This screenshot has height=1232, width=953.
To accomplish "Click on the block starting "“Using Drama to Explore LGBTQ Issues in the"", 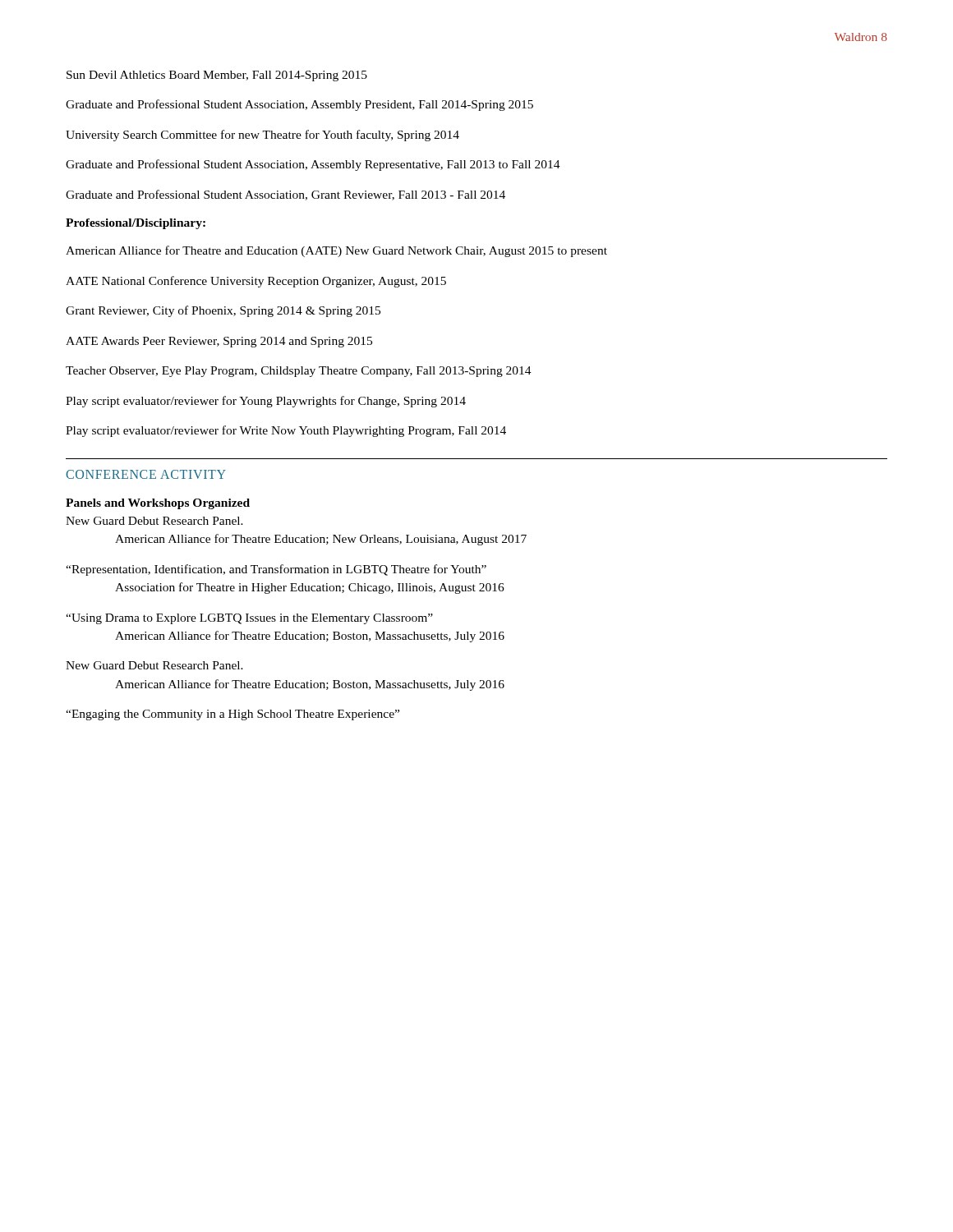I will tap(476, 627).
